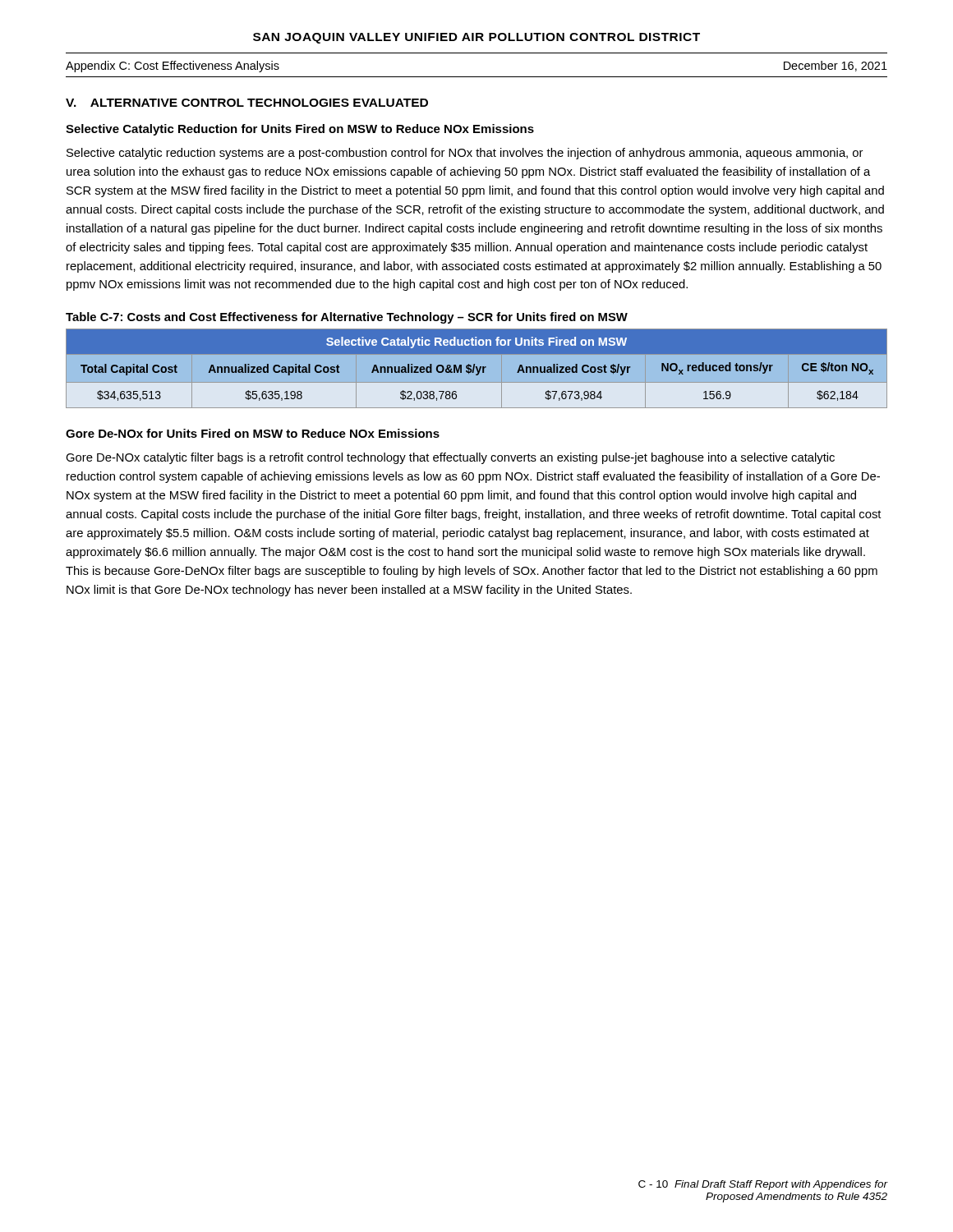Click on the text block starting "Selective catalytic reduction systems"
The image size is (953, 1232).
[x=475, y=219]
